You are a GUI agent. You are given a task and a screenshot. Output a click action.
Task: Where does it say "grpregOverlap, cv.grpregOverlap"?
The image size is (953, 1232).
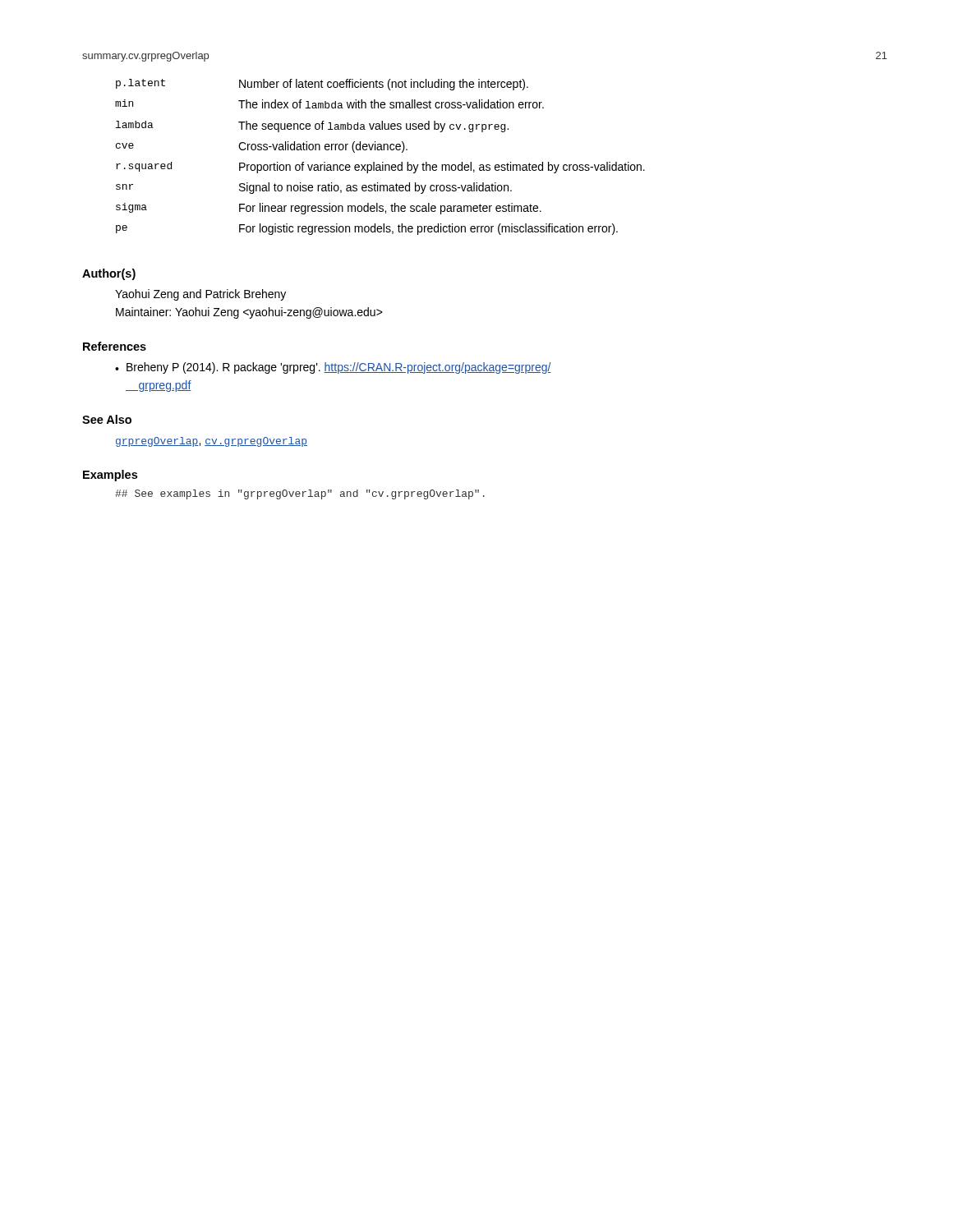[x=211, y=440]
